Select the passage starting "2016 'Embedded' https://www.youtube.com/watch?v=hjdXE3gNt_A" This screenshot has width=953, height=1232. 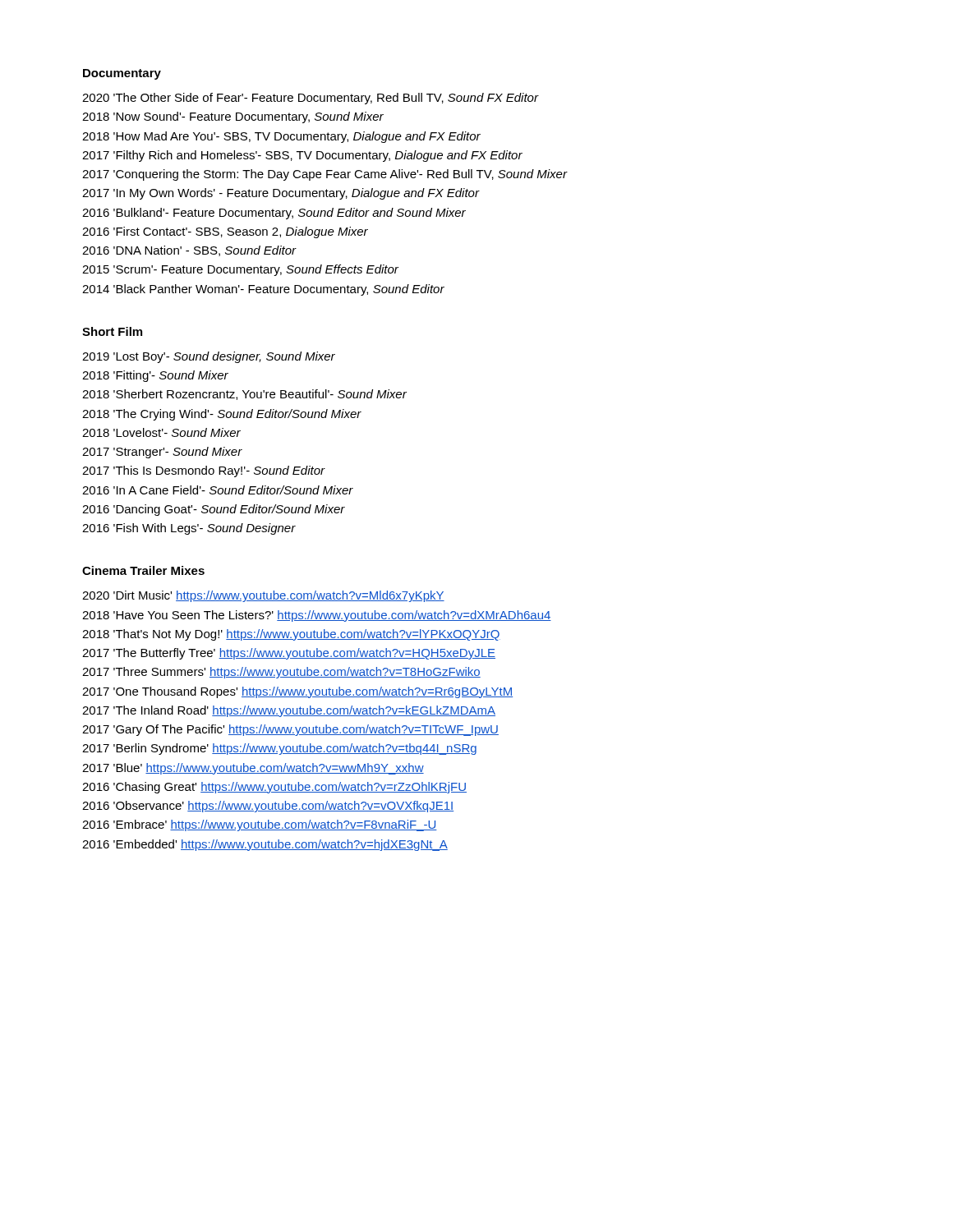pos(265,843)
